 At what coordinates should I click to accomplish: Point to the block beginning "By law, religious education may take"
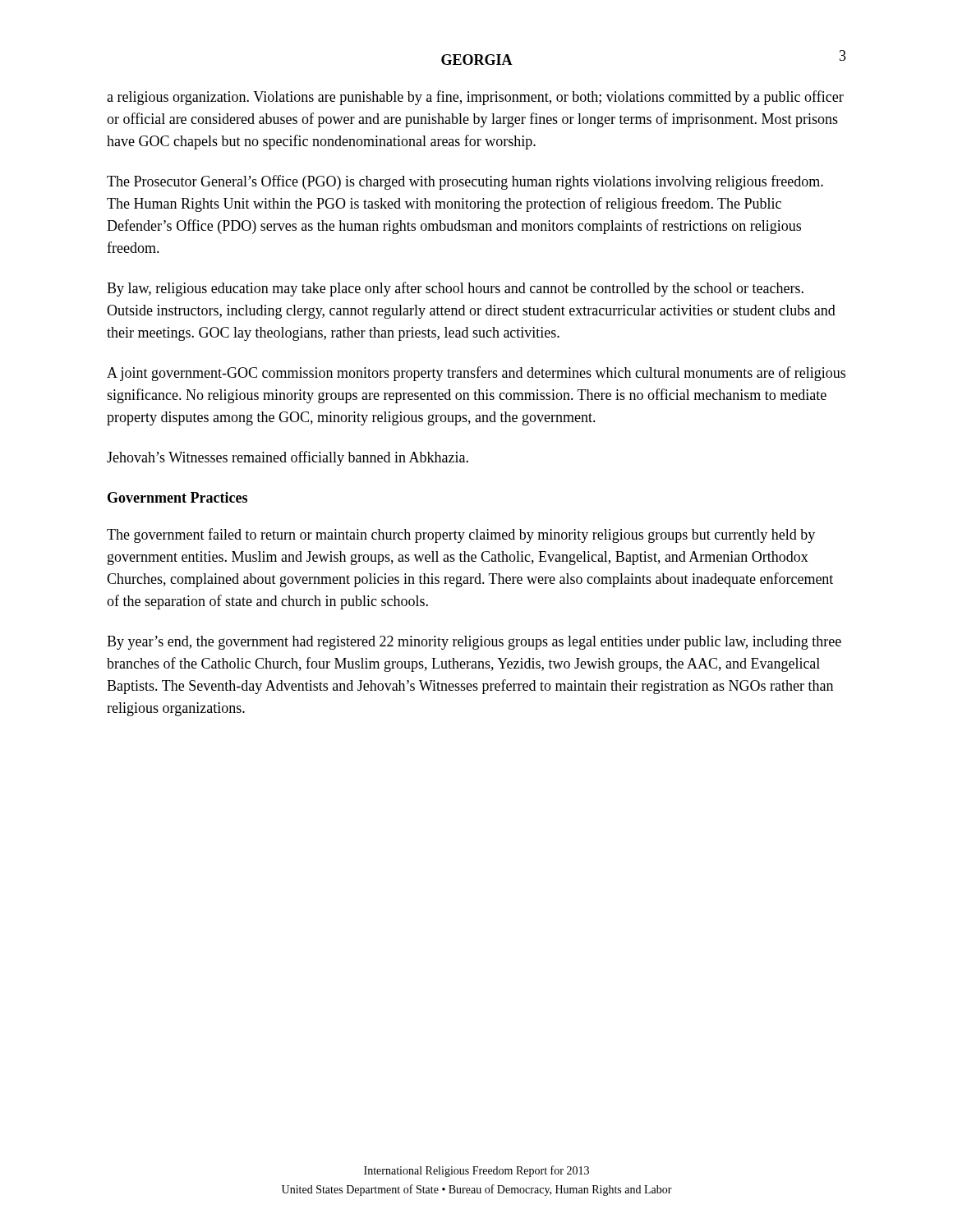pos(471,310)
